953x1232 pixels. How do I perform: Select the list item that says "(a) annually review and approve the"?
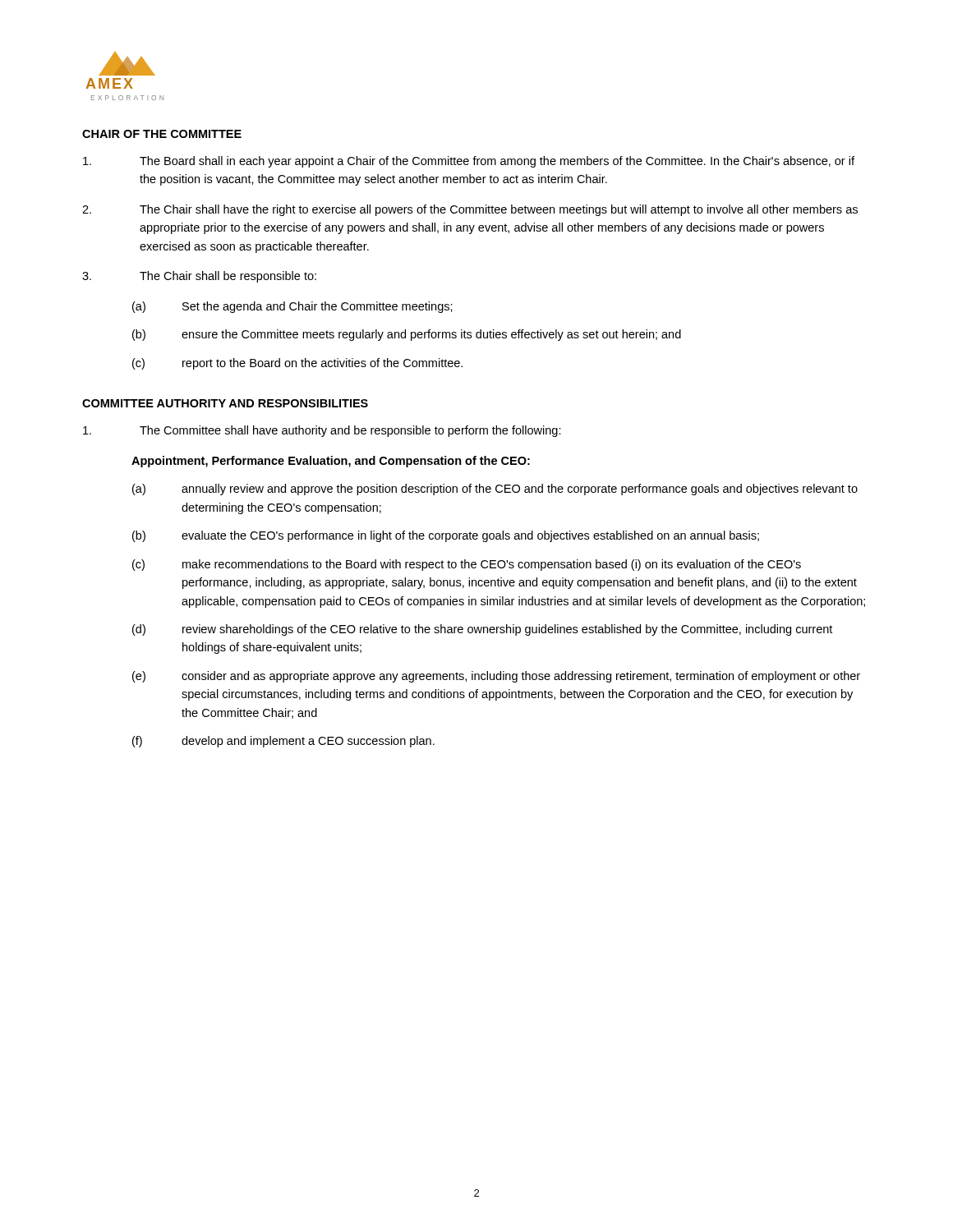[x=501, y=498]
